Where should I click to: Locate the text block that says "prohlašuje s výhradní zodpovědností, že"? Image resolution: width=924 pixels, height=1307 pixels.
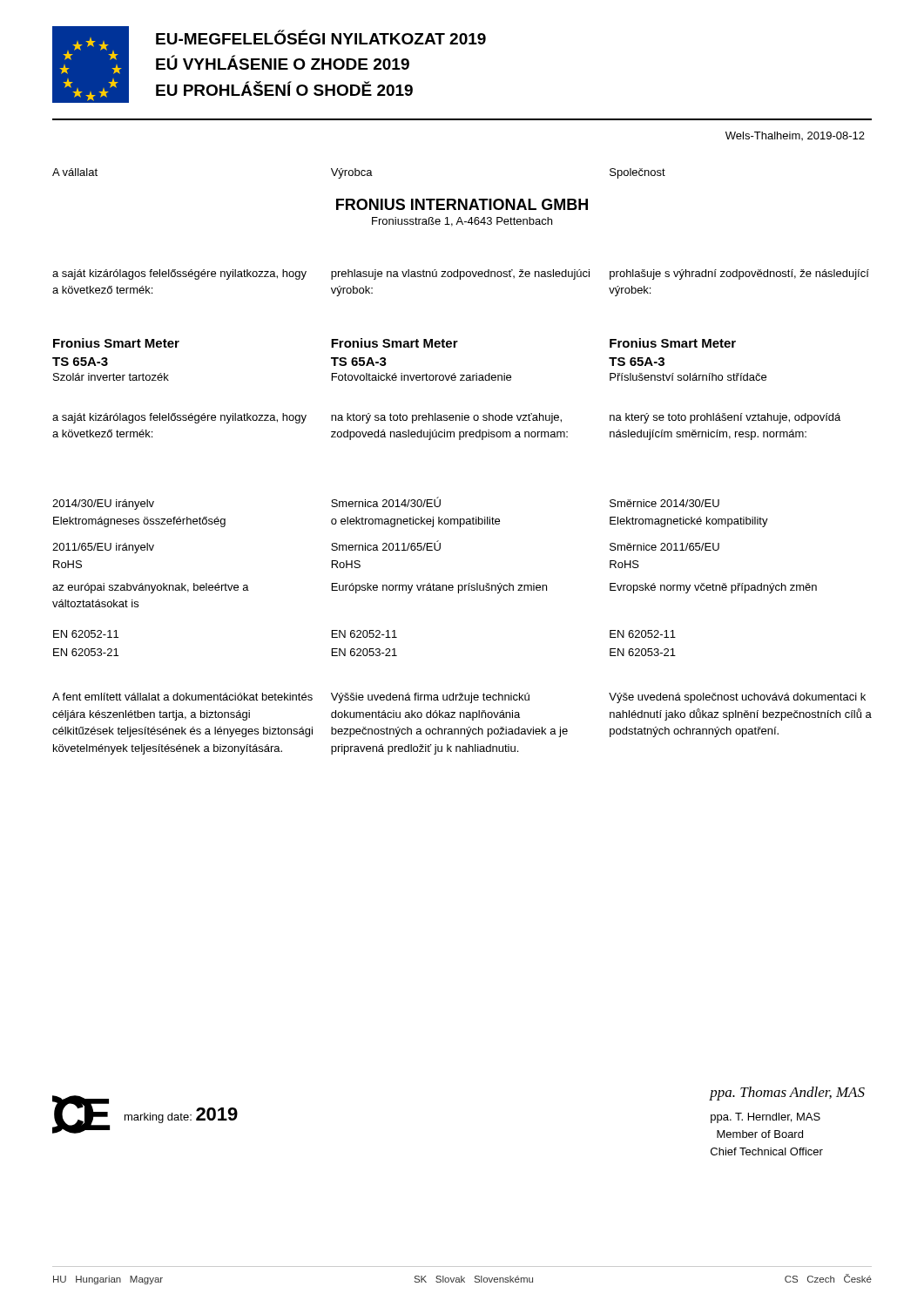coord(739,281)
